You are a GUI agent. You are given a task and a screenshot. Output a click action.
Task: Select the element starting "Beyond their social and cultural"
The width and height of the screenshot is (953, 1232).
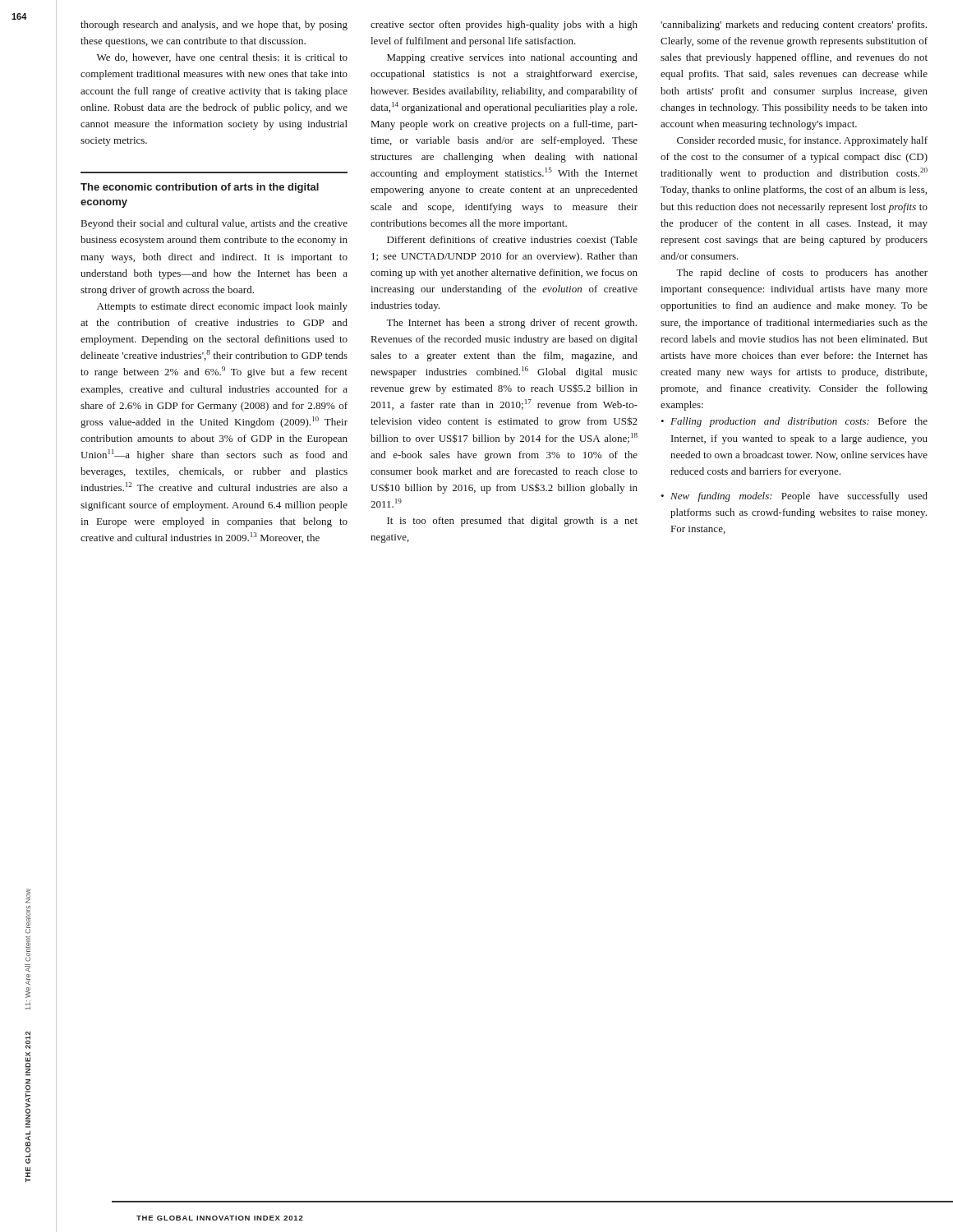click(214, 381)
